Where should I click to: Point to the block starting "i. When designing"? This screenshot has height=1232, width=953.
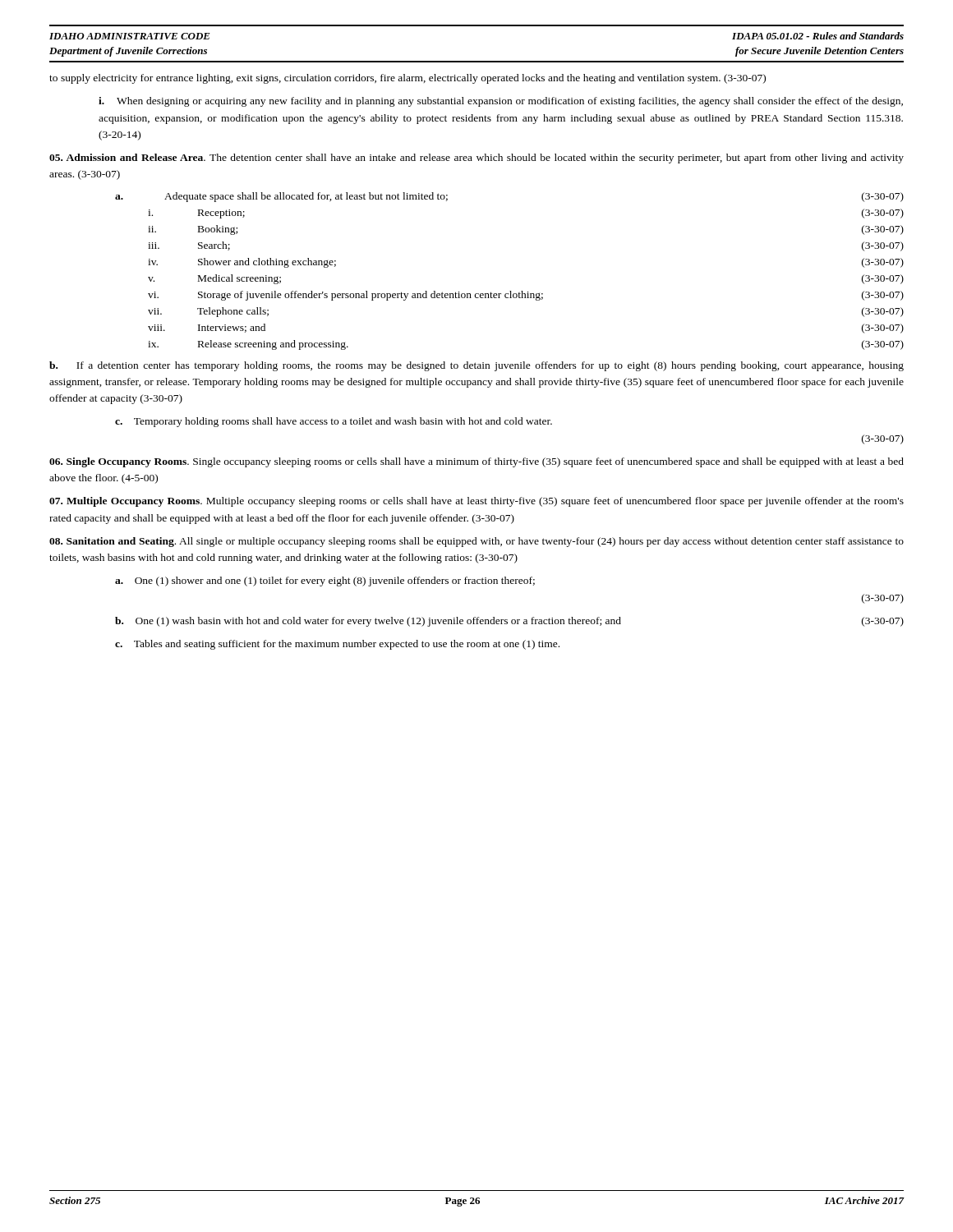click(x=501, y=117)
